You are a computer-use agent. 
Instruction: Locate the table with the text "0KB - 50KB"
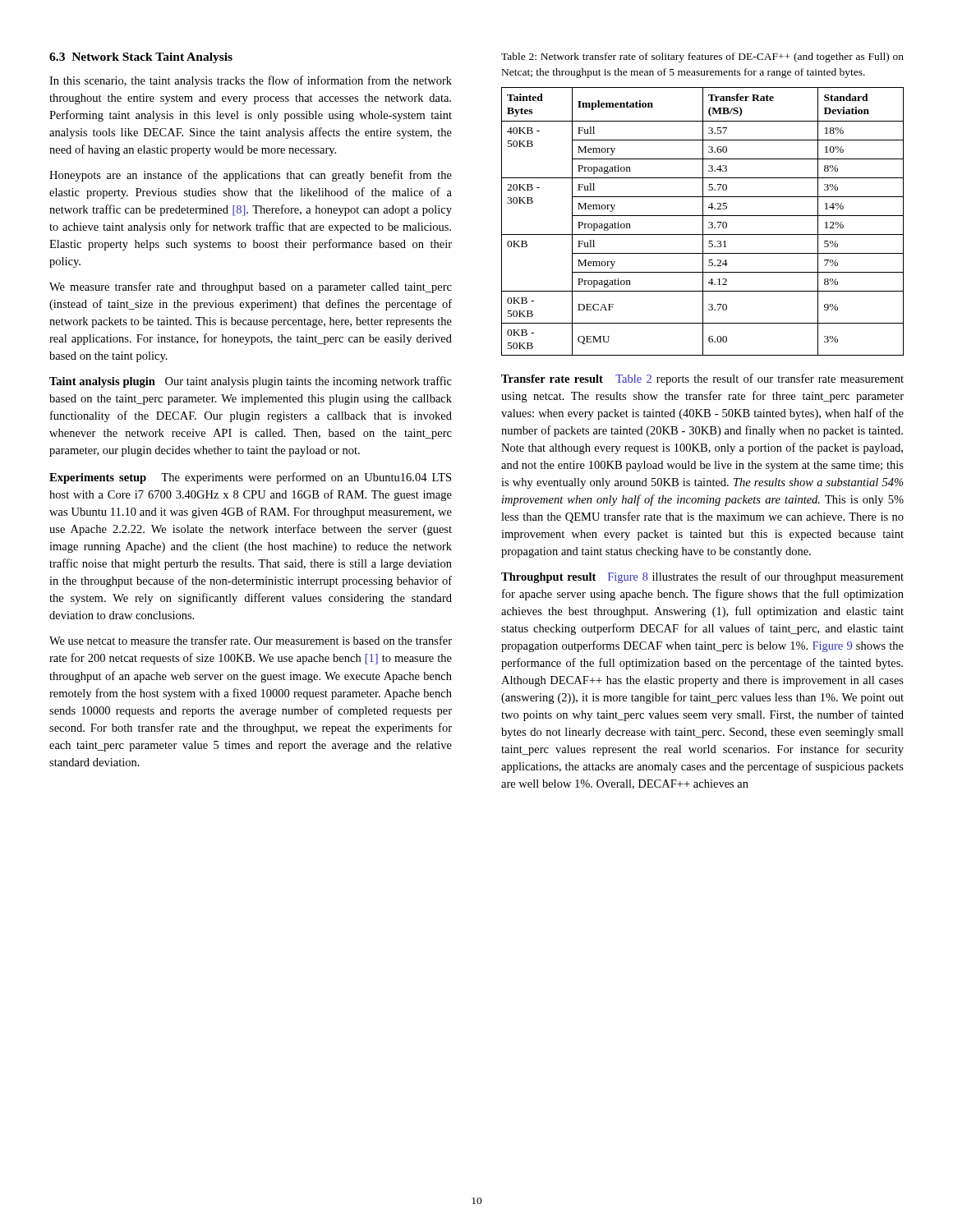[x=702, y=221]
